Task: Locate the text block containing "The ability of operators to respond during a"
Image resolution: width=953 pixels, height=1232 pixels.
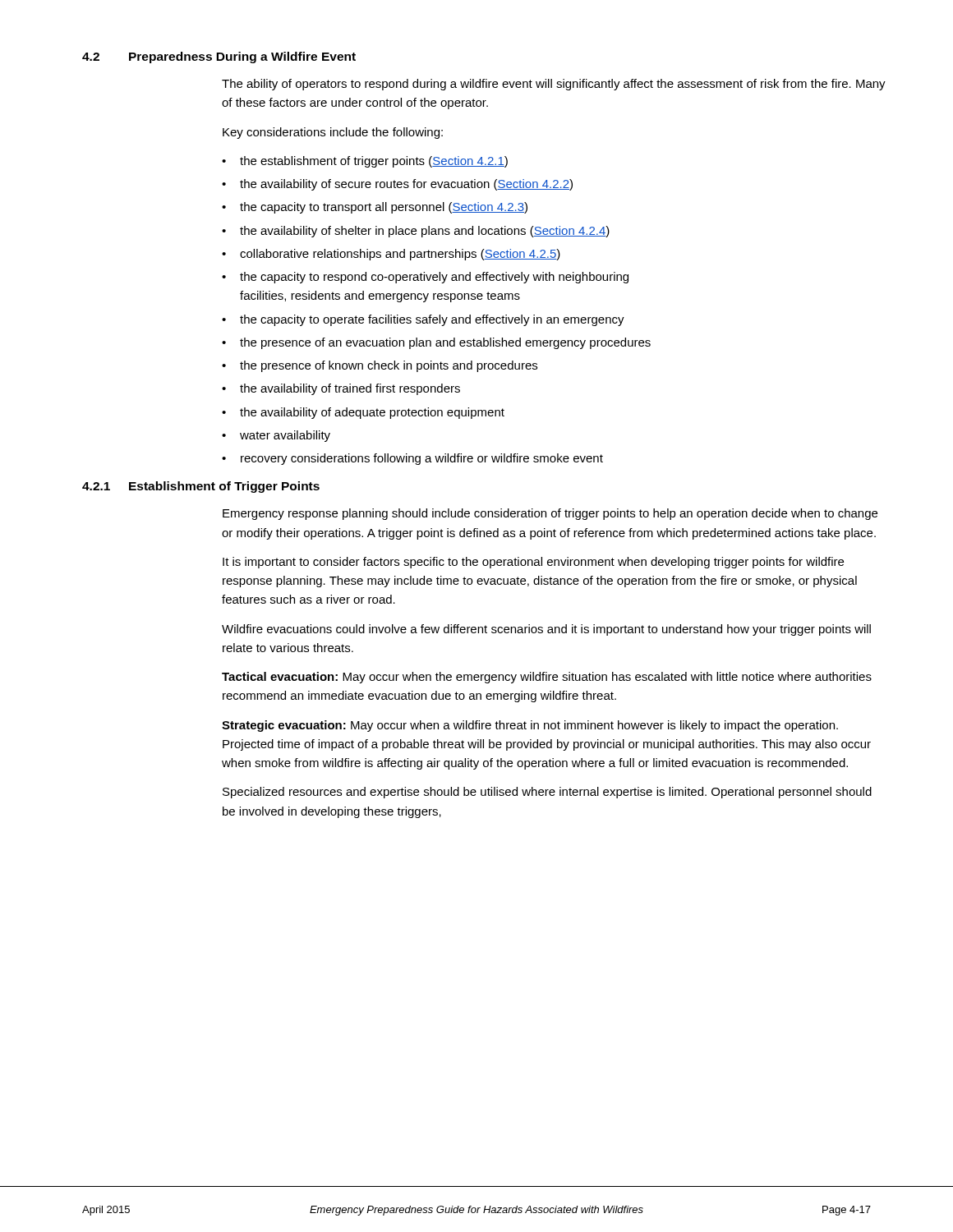Action: tap(554, 93)
